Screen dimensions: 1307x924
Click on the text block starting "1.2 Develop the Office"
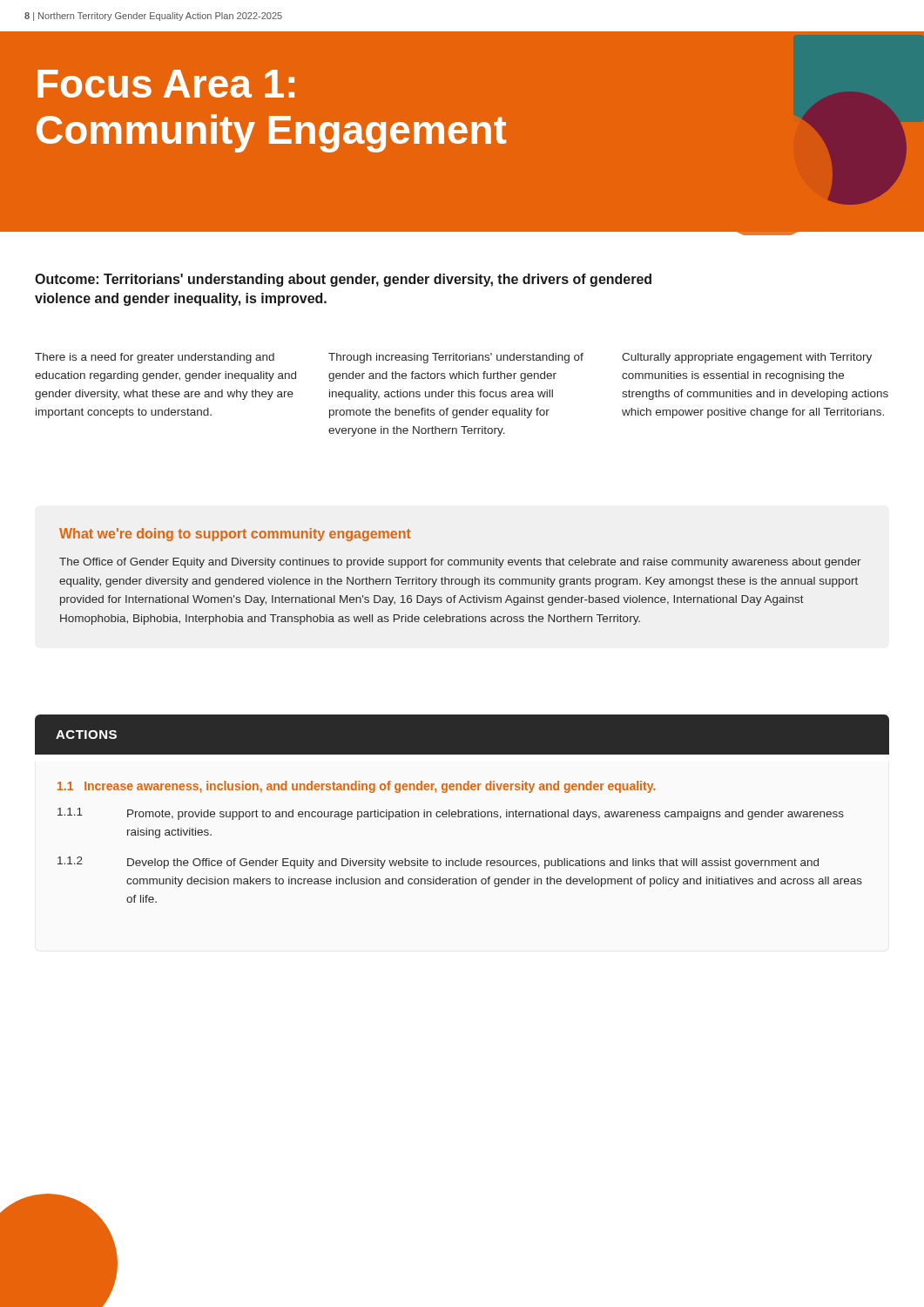[462, 881]
